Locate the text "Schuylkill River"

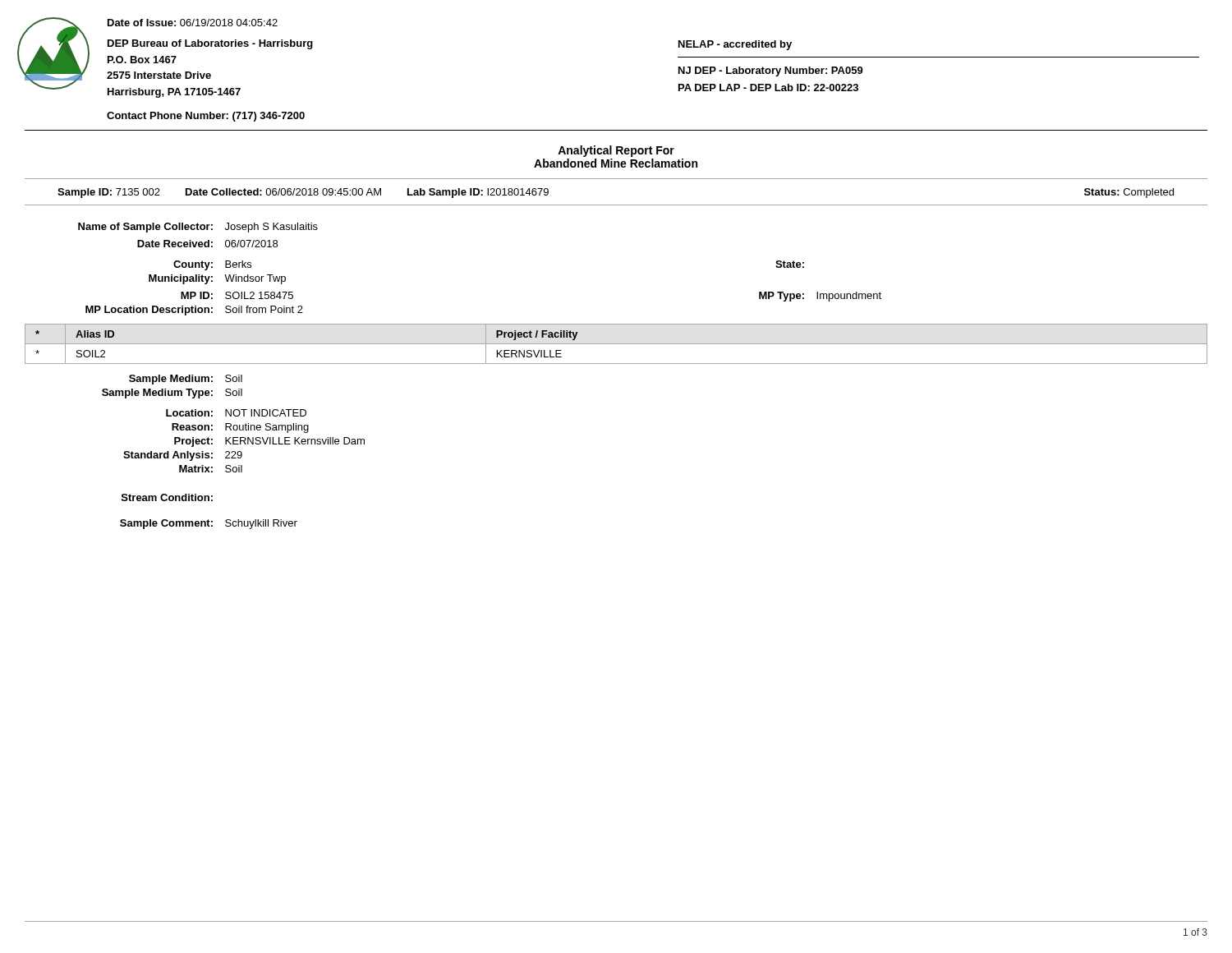pos(259,523)
